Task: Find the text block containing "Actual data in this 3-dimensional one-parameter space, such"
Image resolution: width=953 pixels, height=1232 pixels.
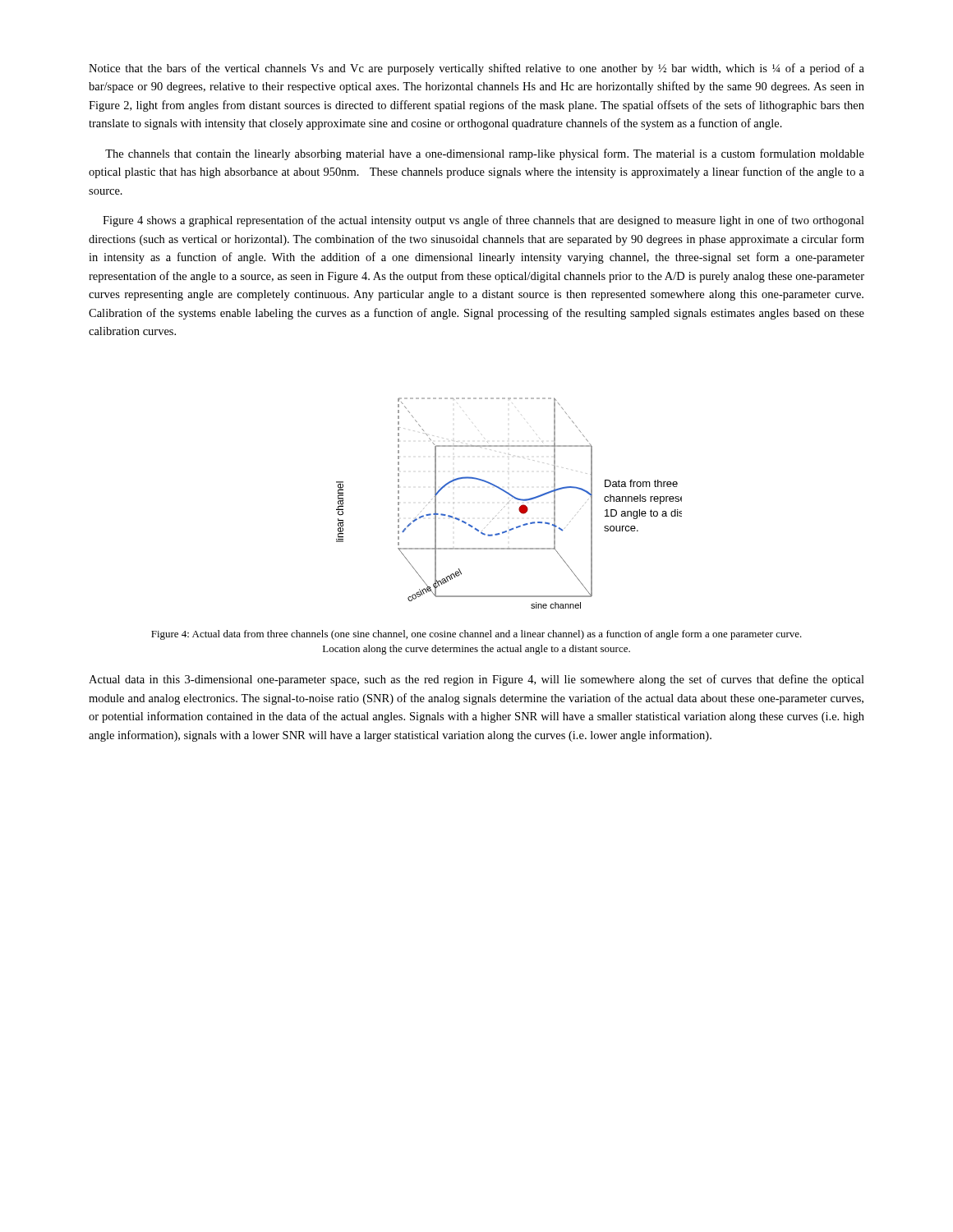Action: click(x=476, y=707)
